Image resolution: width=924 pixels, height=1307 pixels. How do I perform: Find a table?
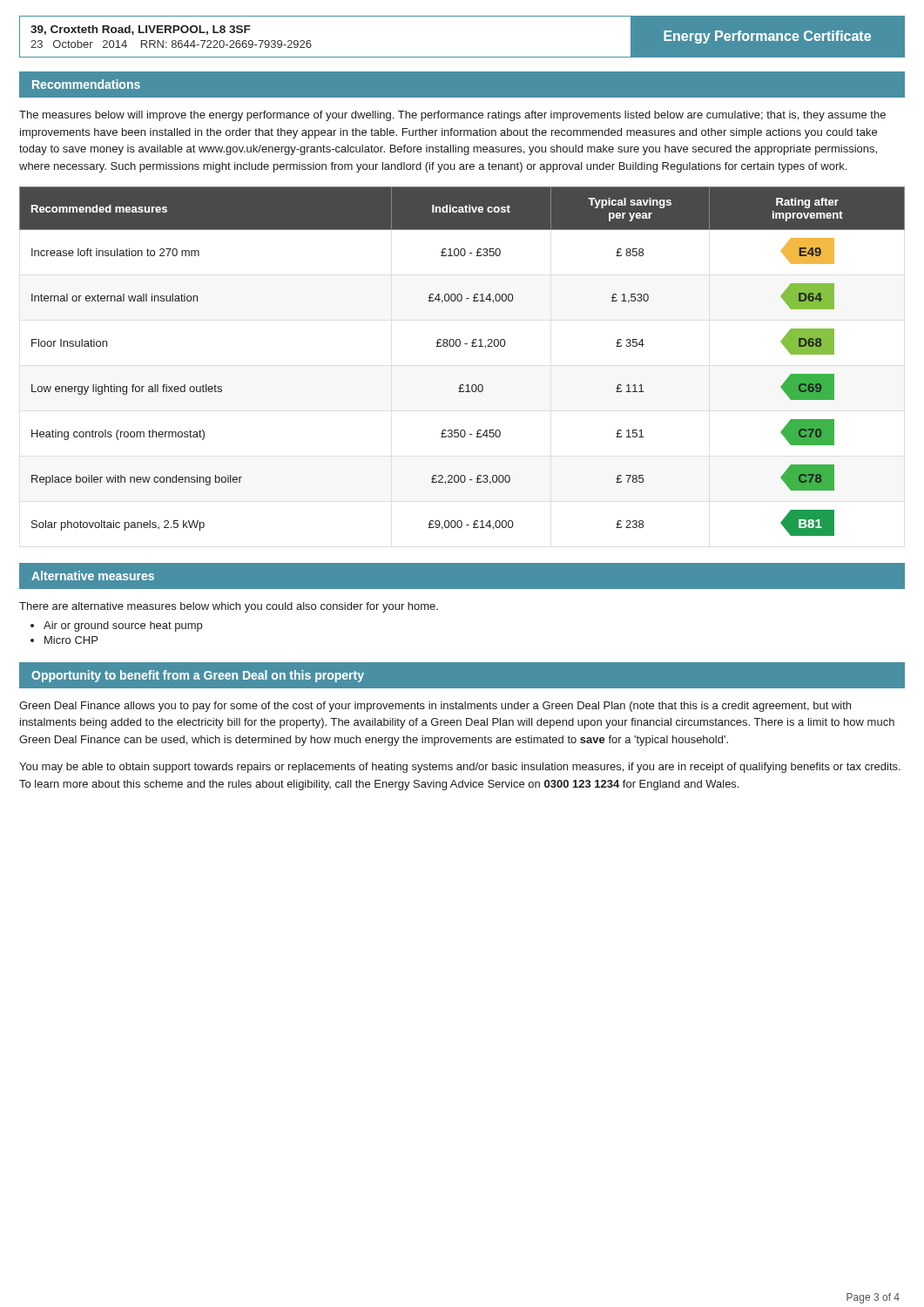point(462,367)
